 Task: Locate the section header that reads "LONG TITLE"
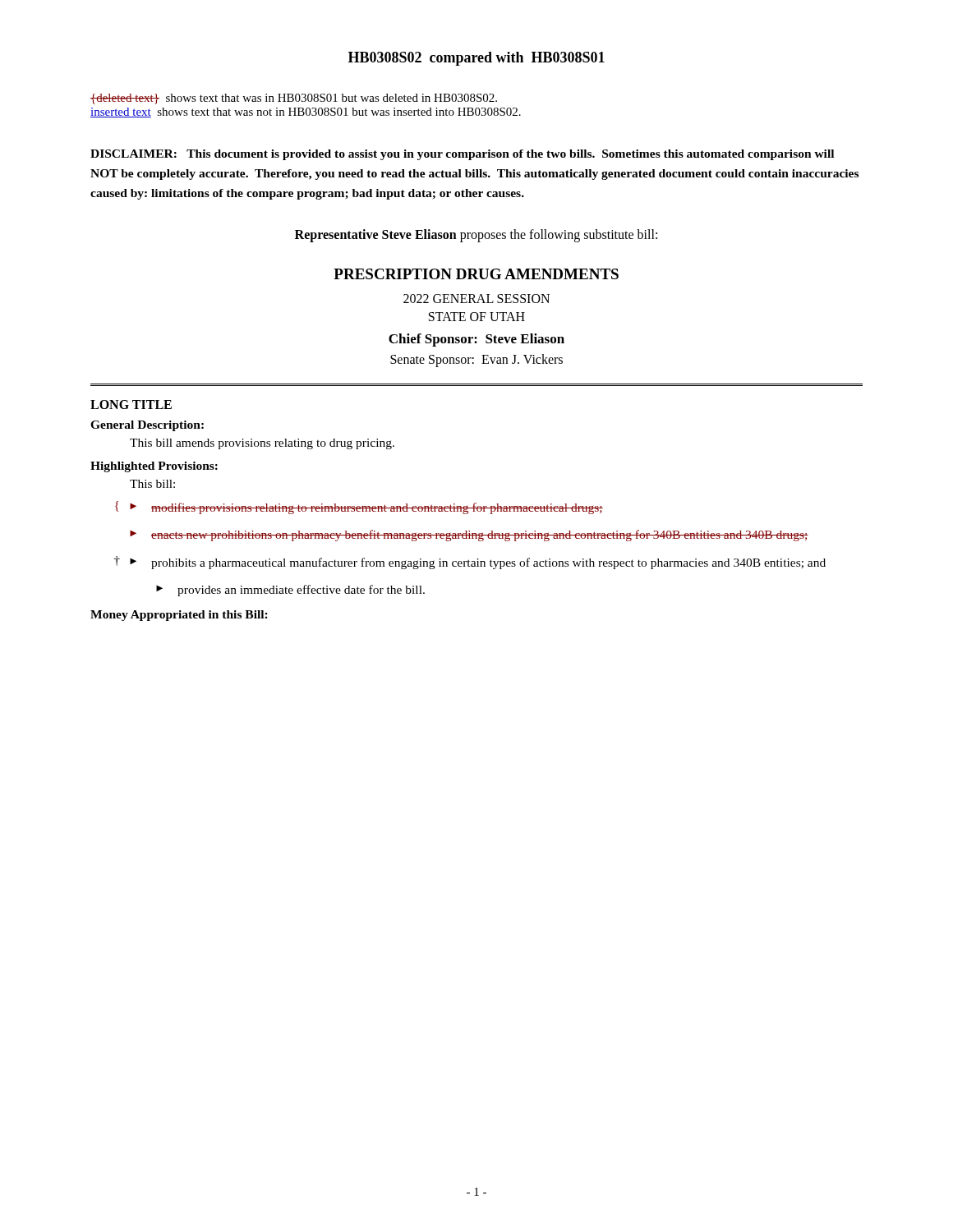(x=131, y=405)
